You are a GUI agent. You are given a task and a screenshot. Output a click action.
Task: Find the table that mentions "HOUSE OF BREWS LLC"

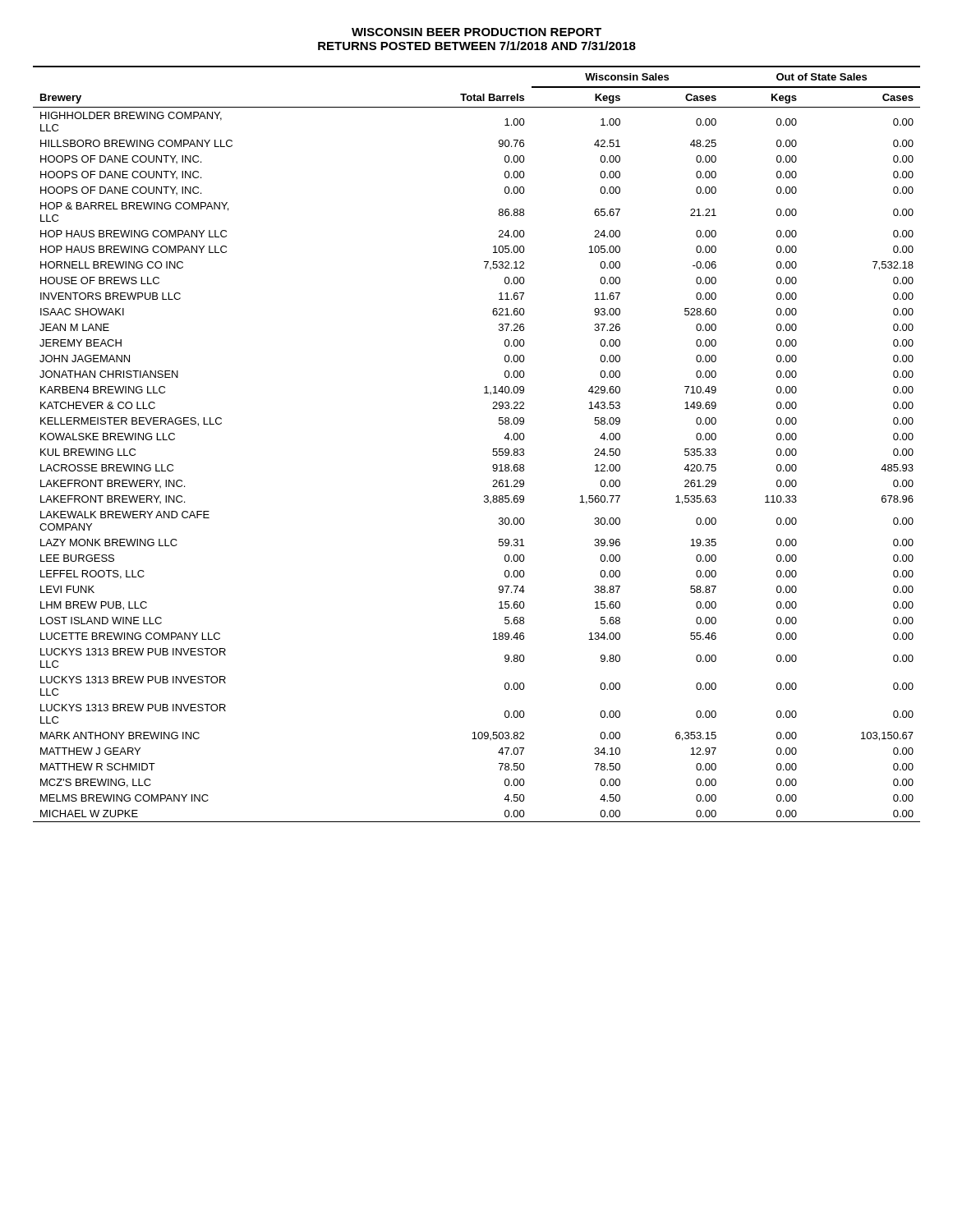[476, 444]
